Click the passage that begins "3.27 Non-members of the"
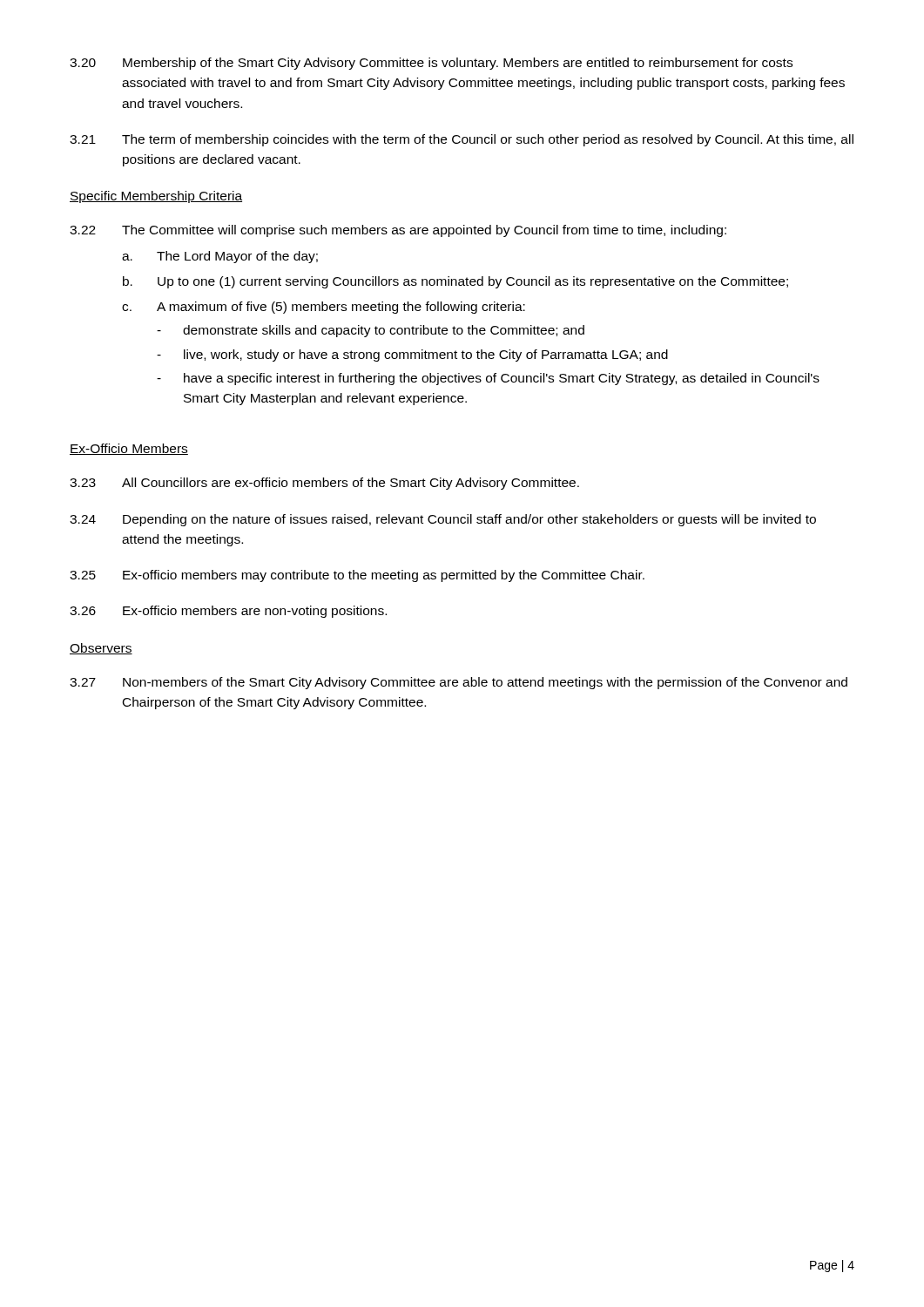 point(462,692)
